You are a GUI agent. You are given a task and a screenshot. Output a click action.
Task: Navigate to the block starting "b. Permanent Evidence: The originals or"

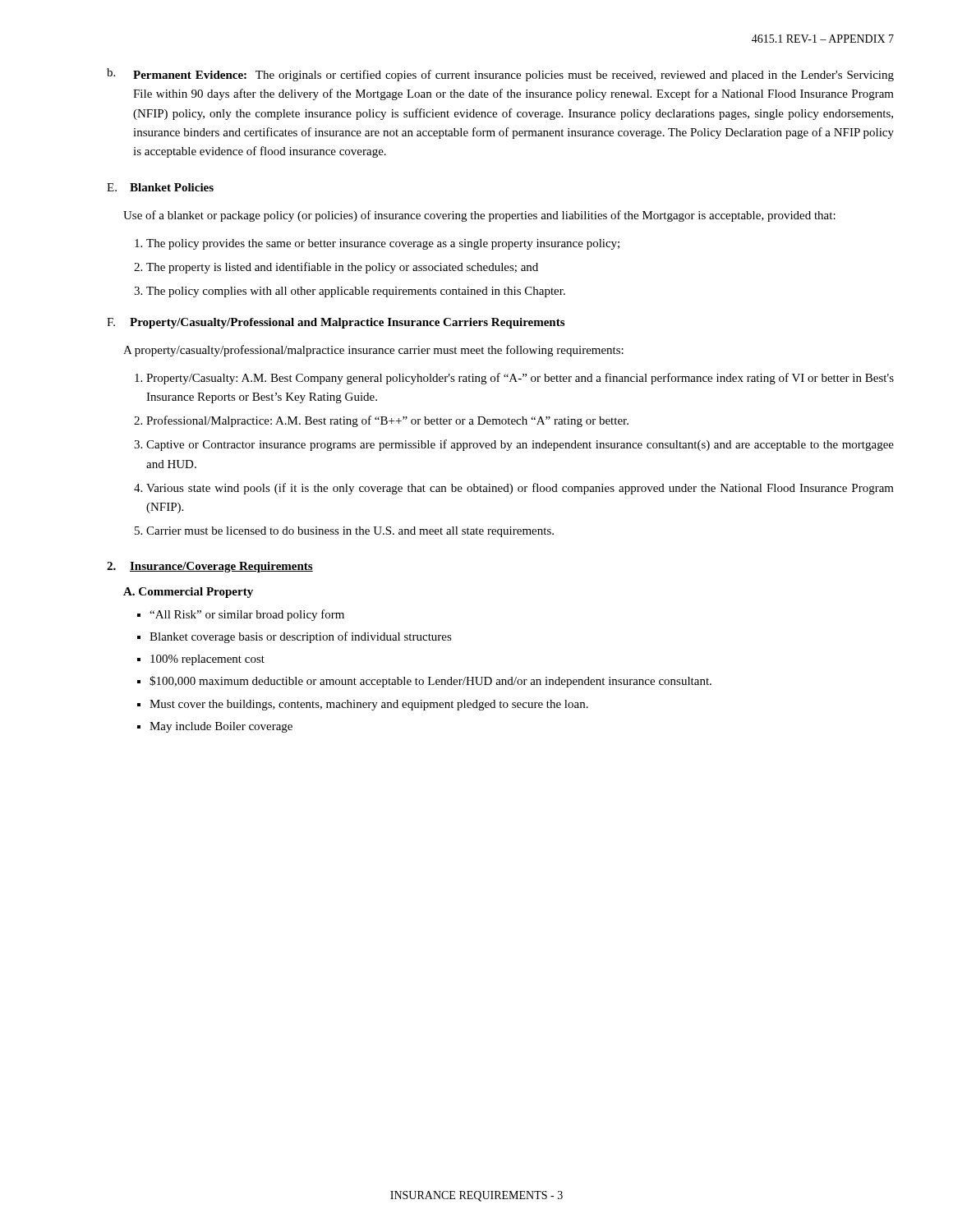point(500,113)
